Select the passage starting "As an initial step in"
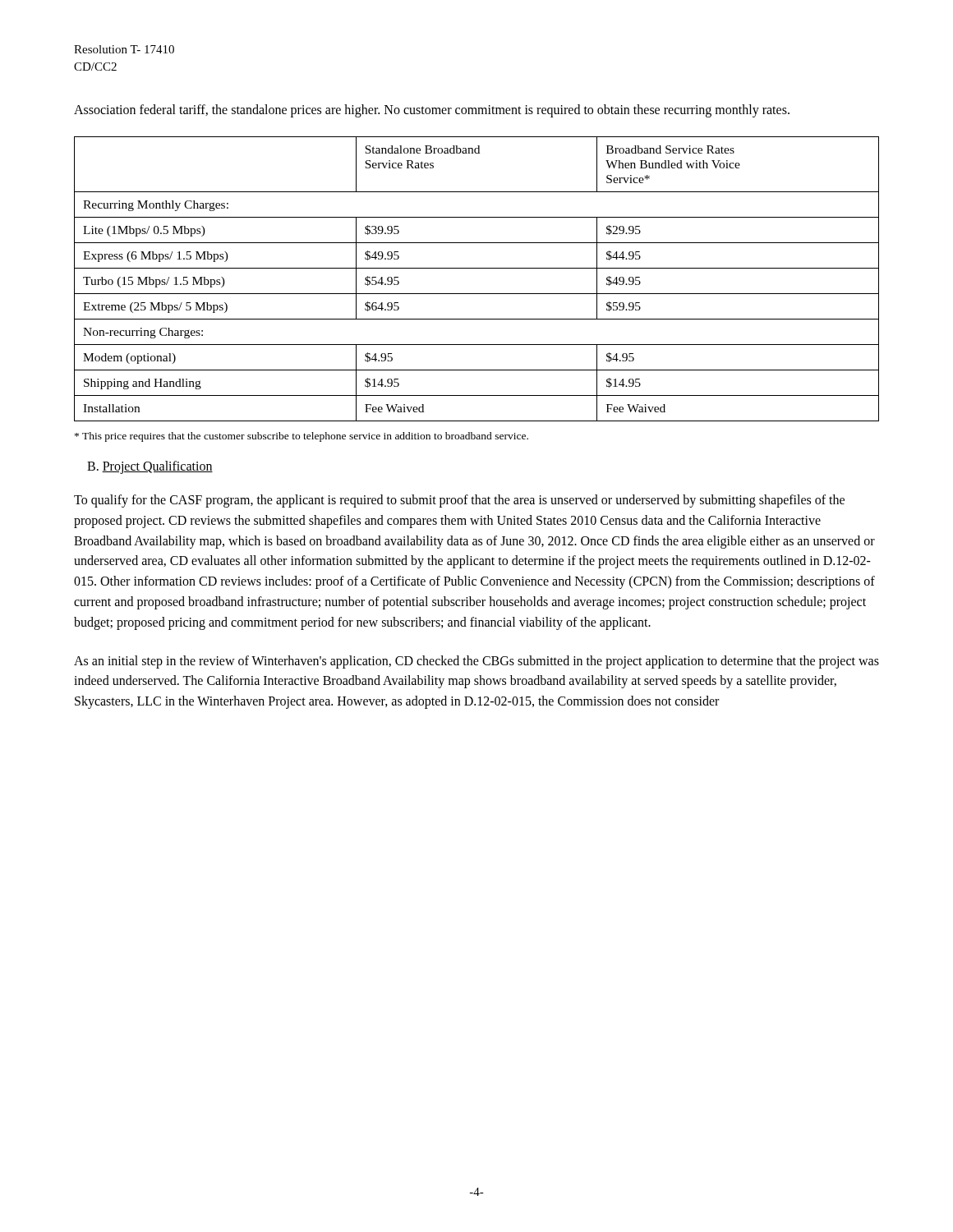The image size is (953, 1232). tap(476, 681)
